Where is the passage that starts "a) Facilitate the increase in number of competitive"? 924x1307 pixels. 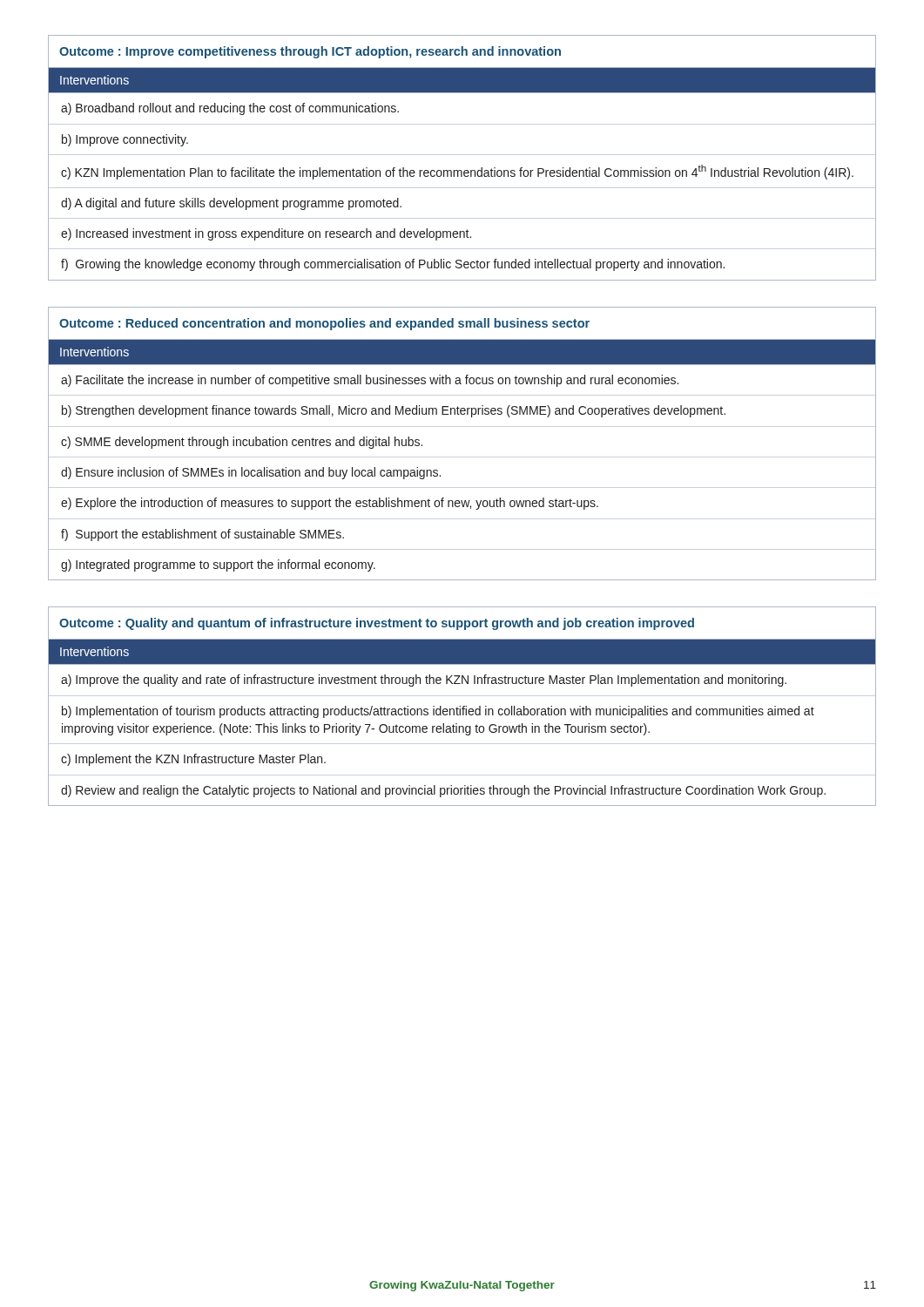[x=463, y=380]
